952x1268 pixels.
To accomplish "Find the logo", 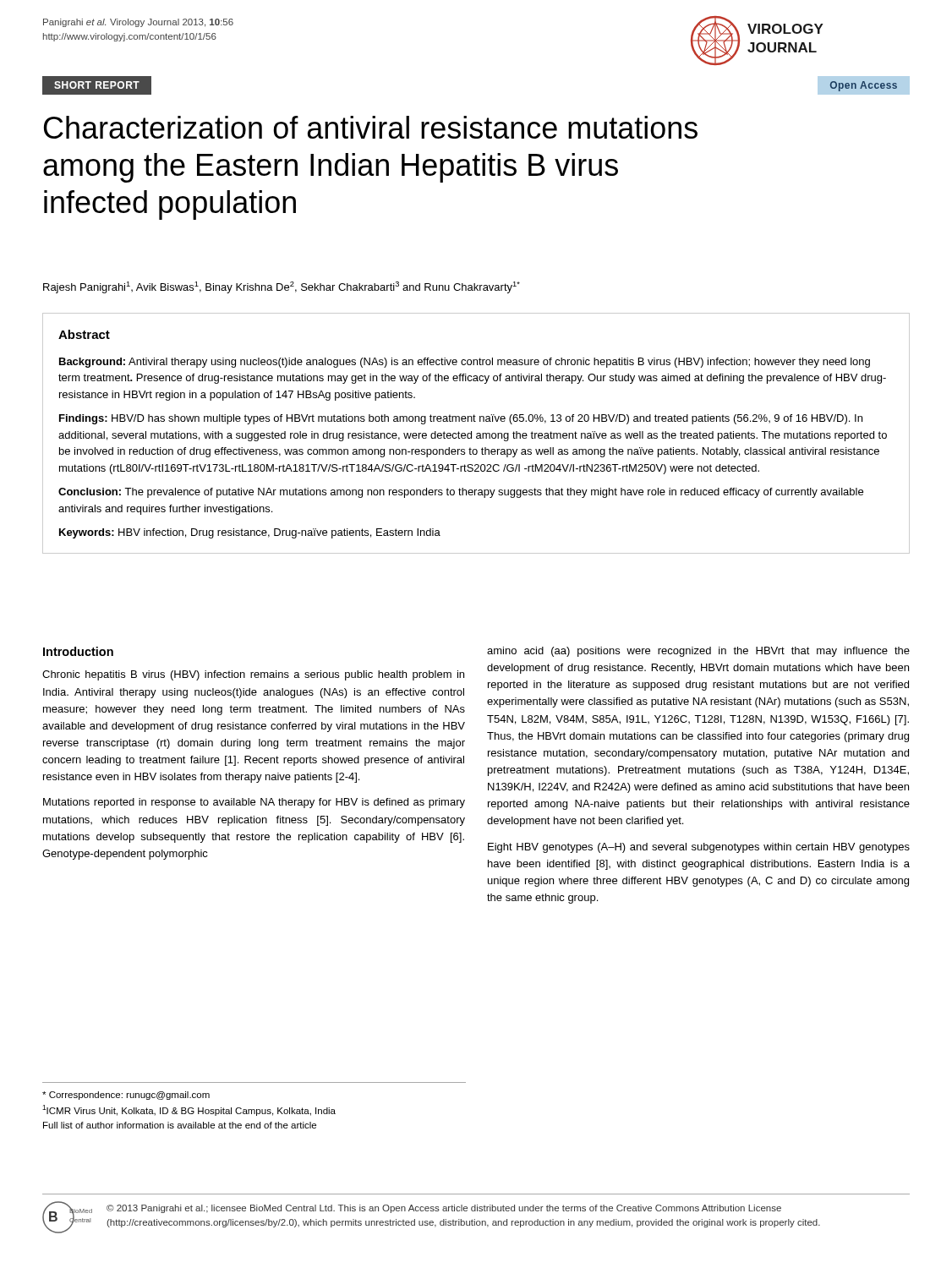I will [800, 42].
